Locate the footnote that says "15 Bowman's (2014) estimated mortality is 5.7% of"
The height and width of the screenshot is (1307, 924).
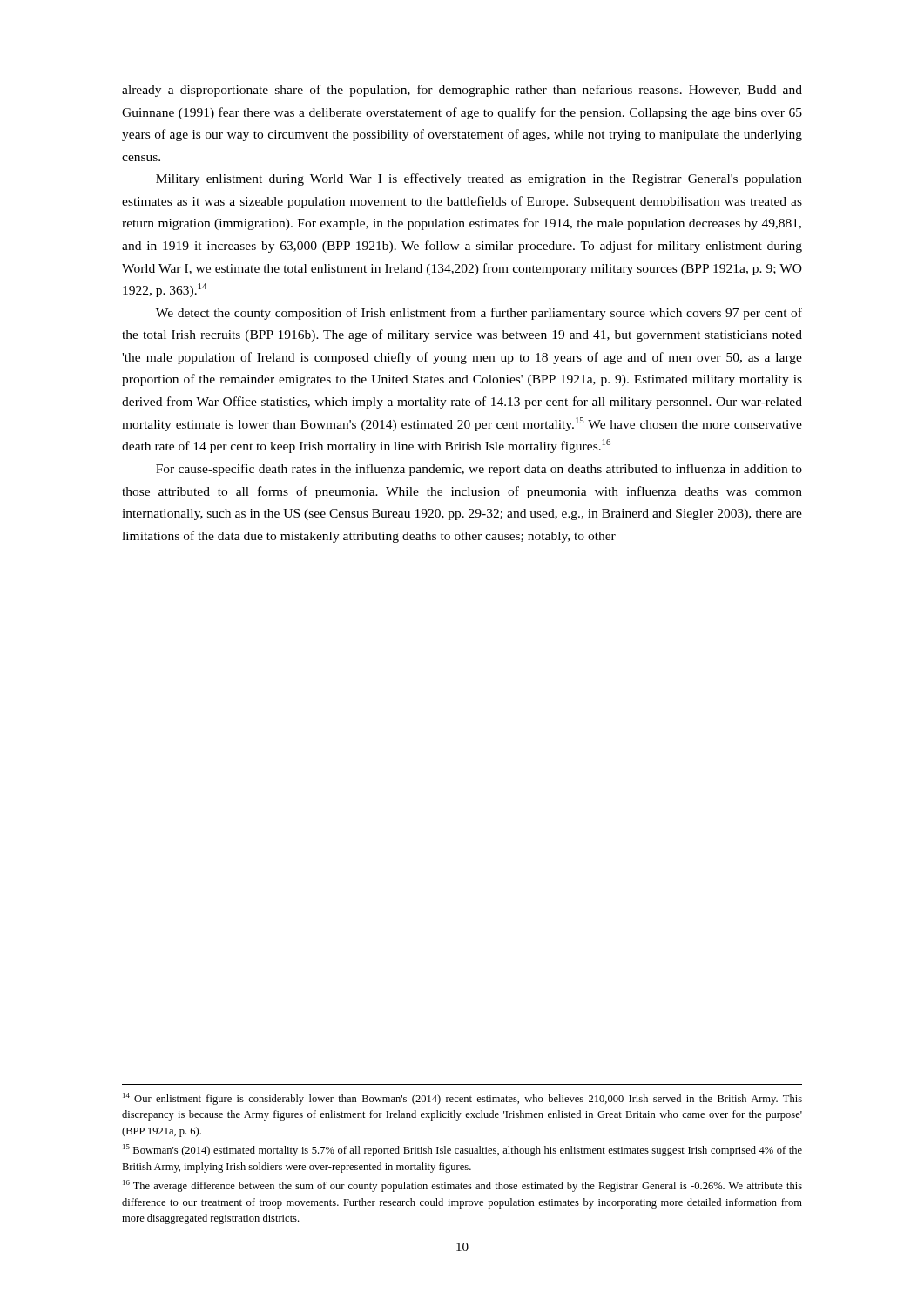(462, 1157)
